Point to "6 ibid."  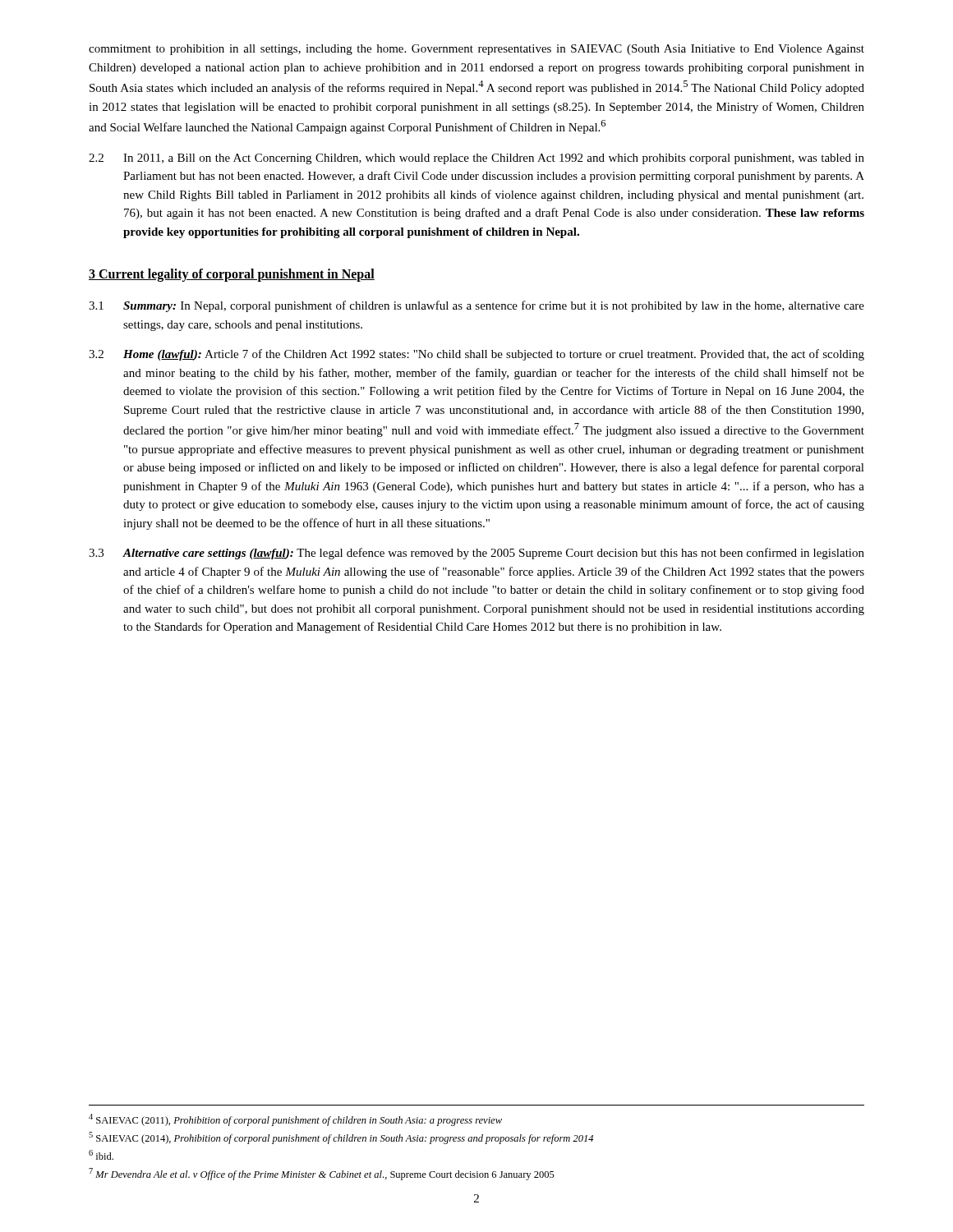pos(101,1155)
